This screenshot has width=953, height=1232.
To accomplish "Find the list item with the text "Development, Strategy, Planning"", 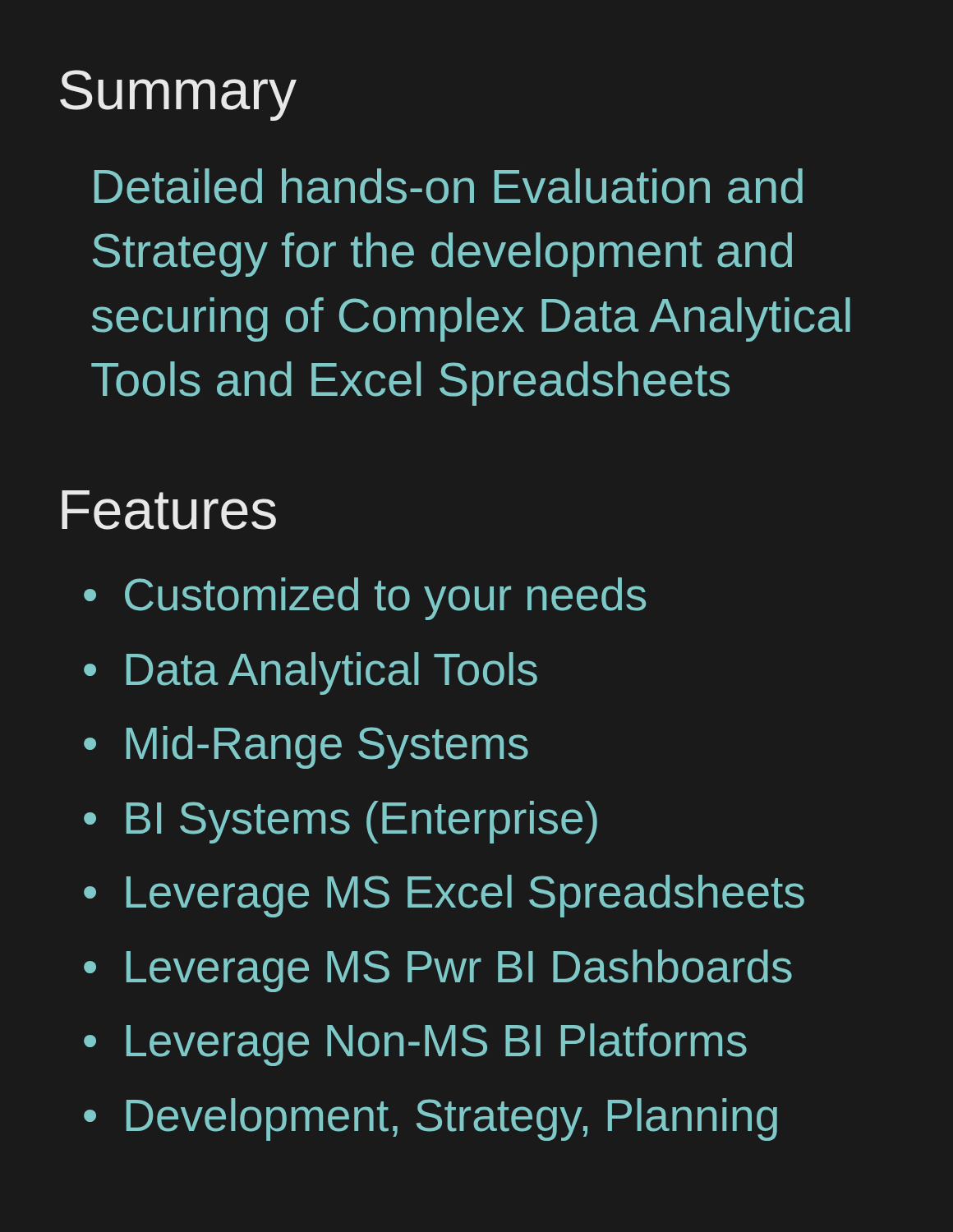I will [451, 1115].
